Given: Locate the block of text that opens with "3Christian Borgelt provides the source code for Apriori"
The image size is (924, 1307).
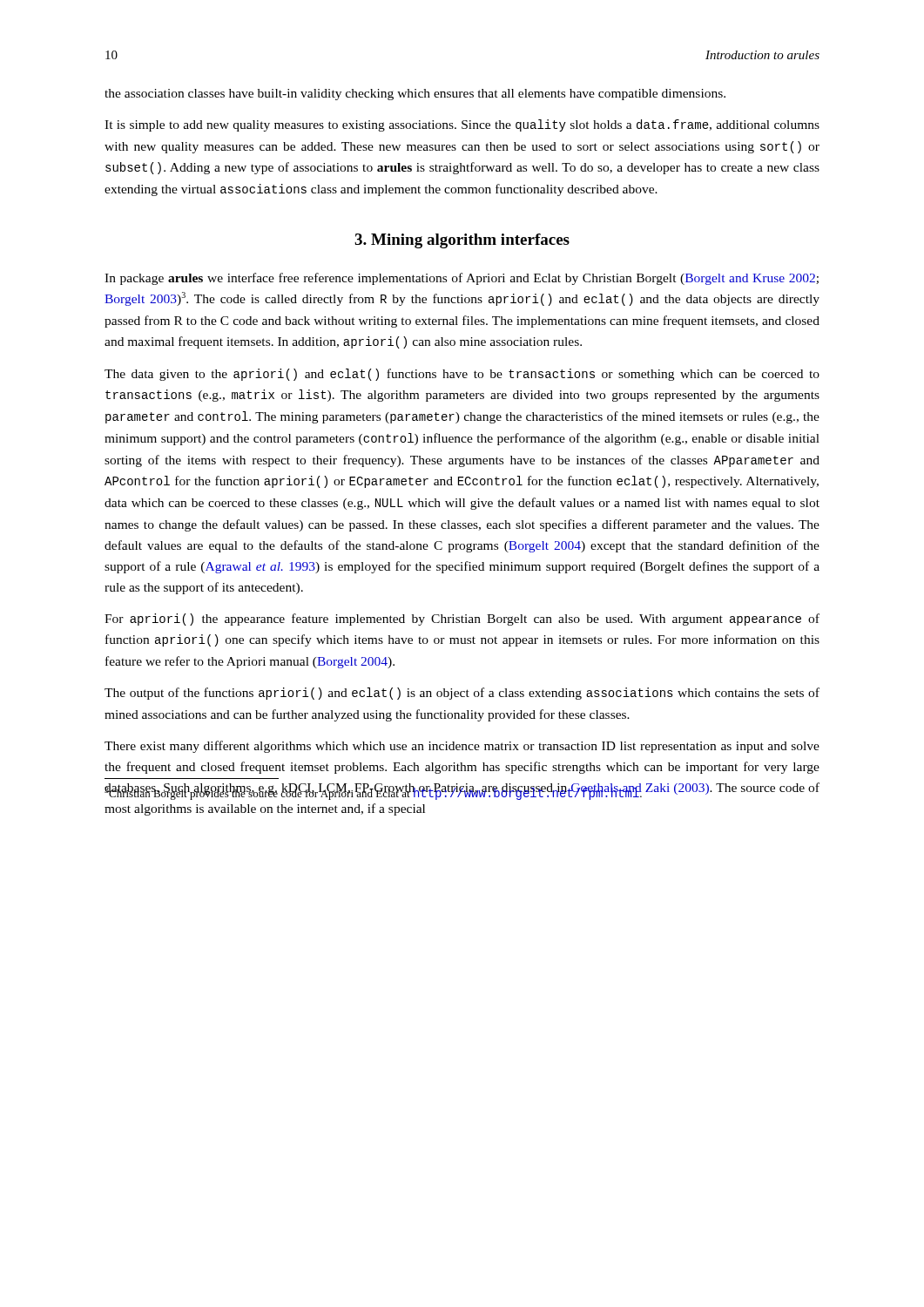Looking at the screenshot, I should coord(373,793).
